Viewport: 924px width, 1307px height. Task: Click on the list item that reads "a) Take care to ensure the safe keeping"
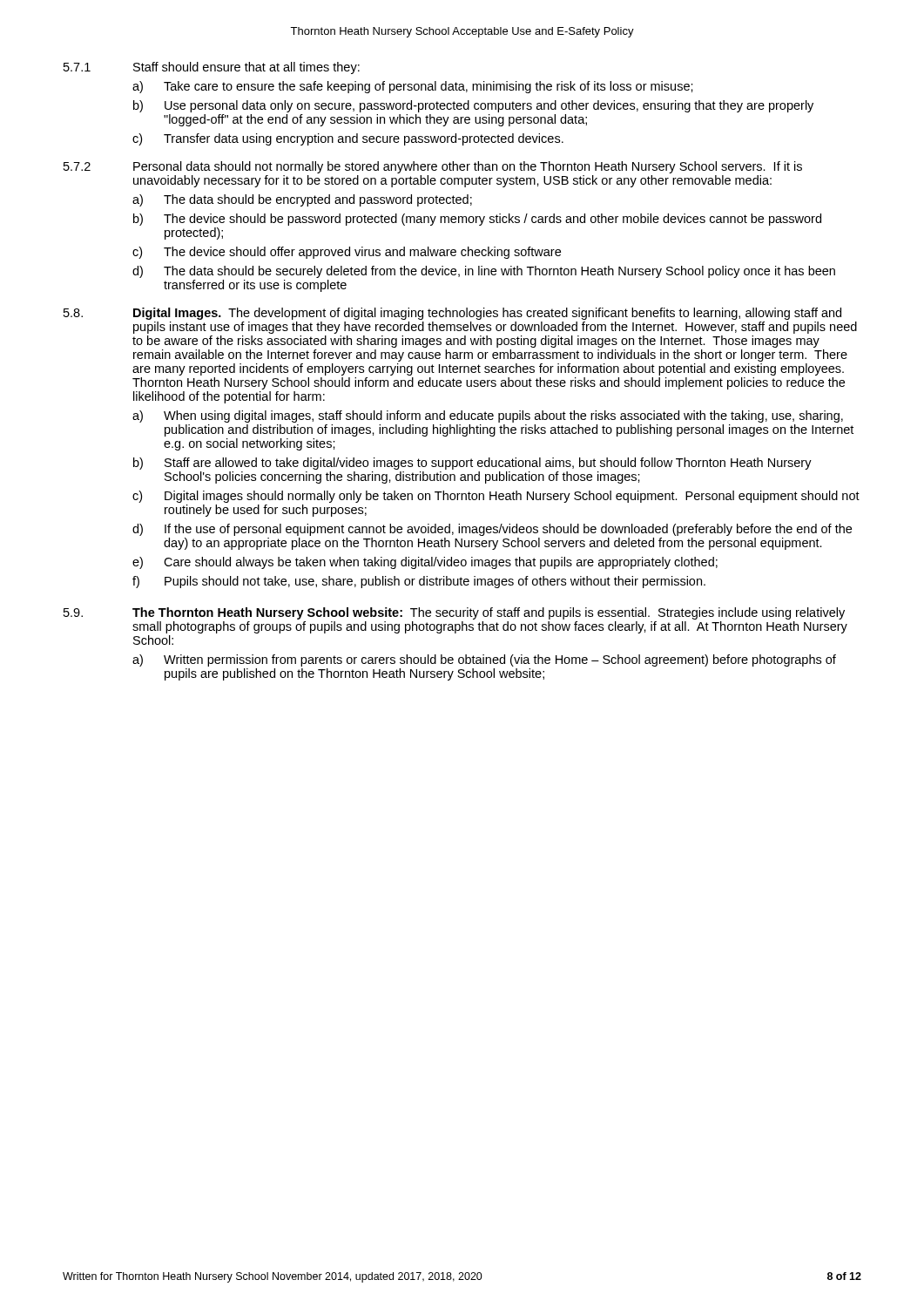coord(497,86)
